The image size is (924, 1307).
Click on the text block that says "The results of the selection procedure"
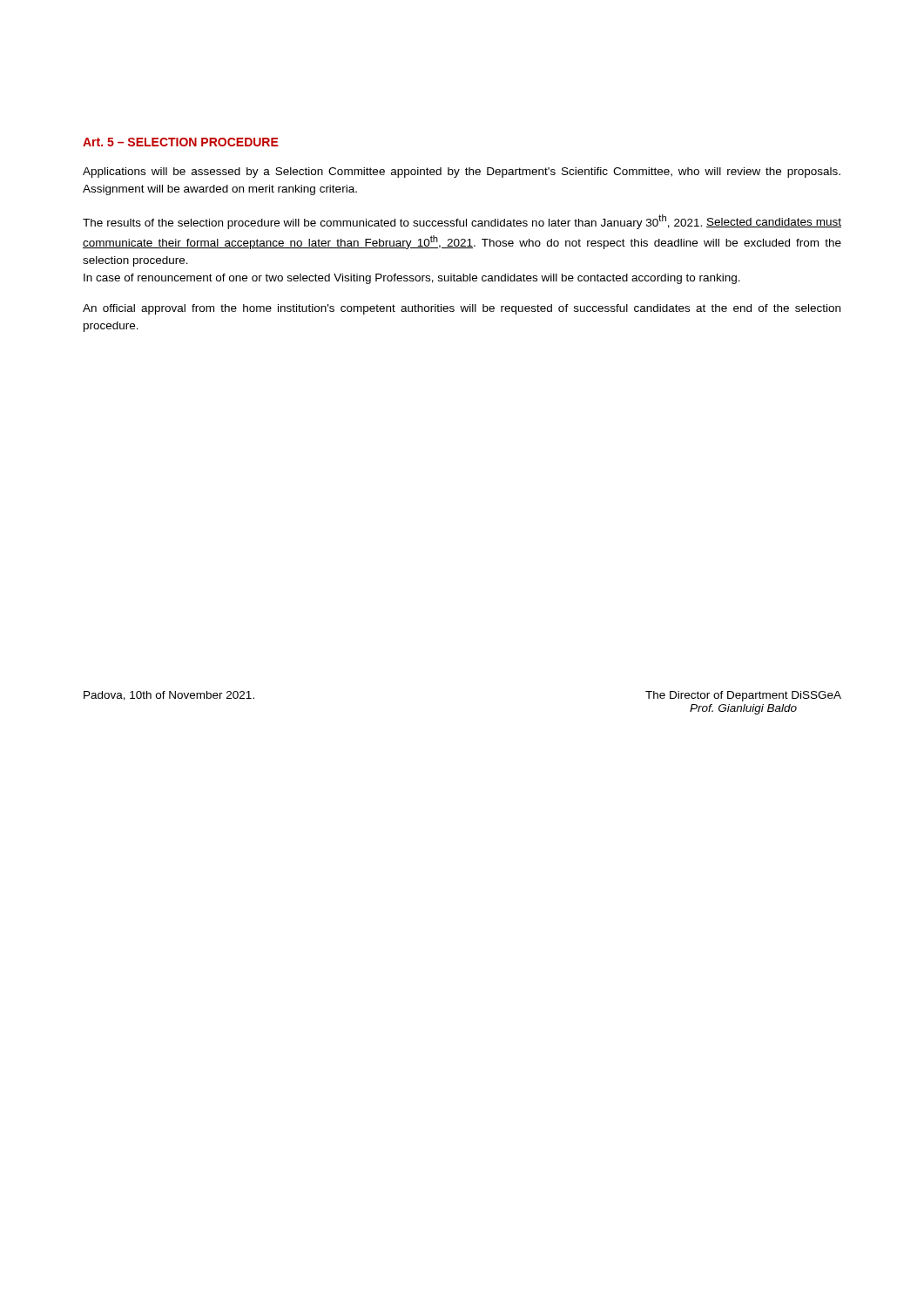click(462, 248)
